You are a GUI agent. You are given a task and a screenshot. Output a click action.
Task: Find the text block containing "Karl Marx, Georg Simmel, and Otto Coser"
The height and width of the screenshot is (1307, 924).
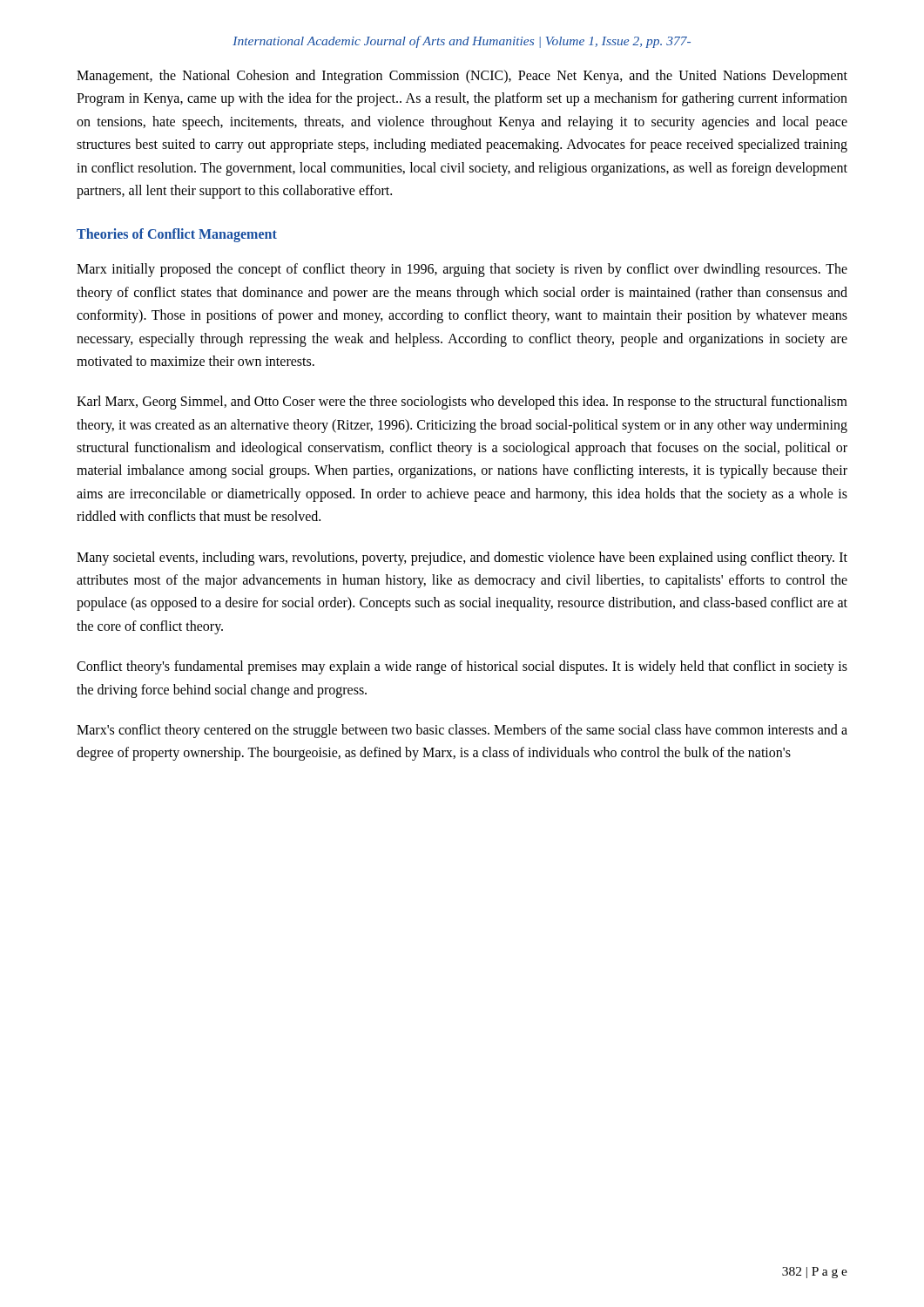pos(462,459)
